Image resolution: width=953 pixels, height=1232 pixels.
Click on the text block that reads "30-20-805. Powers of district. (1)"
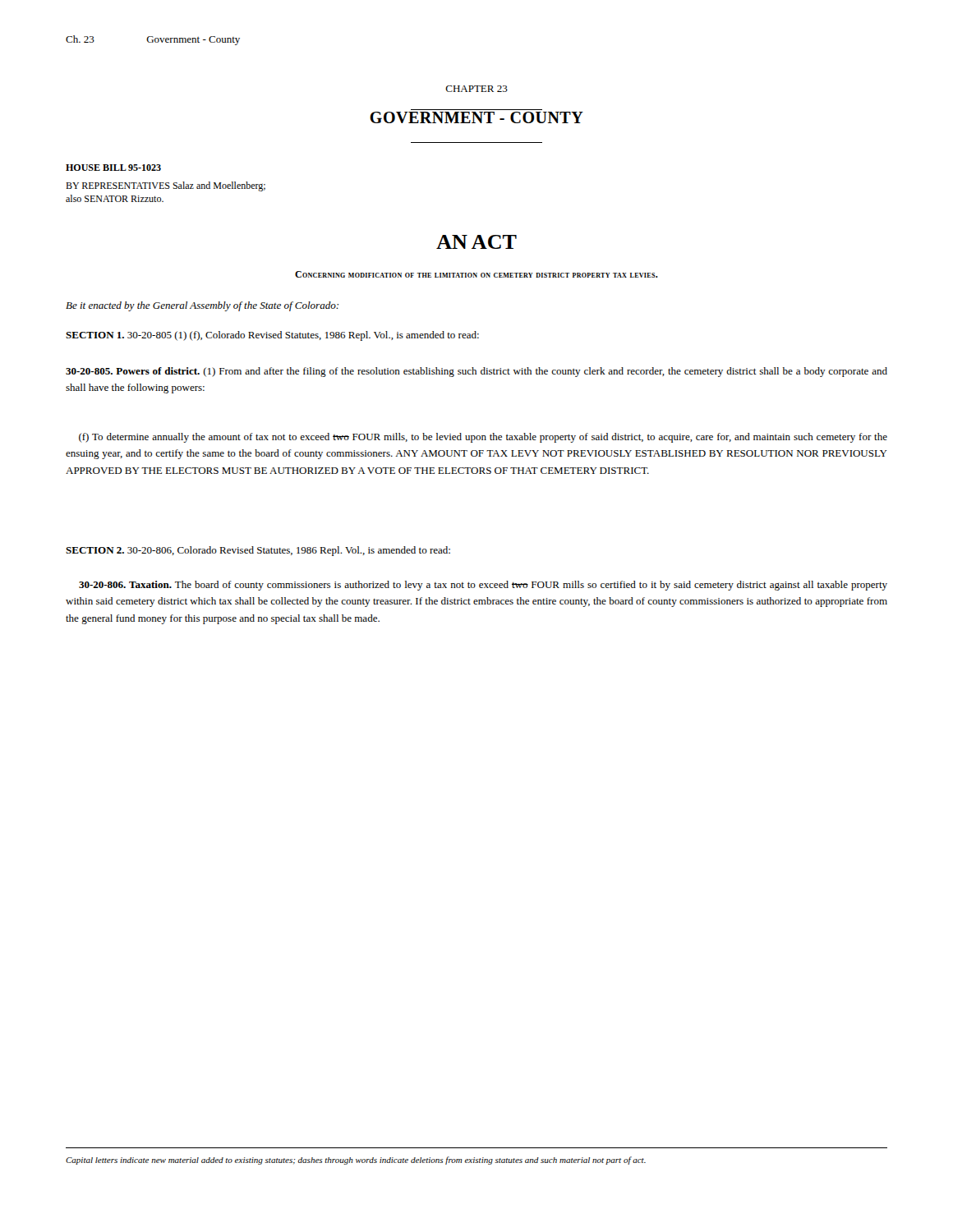pyautogui.click(x=476, y=379)
